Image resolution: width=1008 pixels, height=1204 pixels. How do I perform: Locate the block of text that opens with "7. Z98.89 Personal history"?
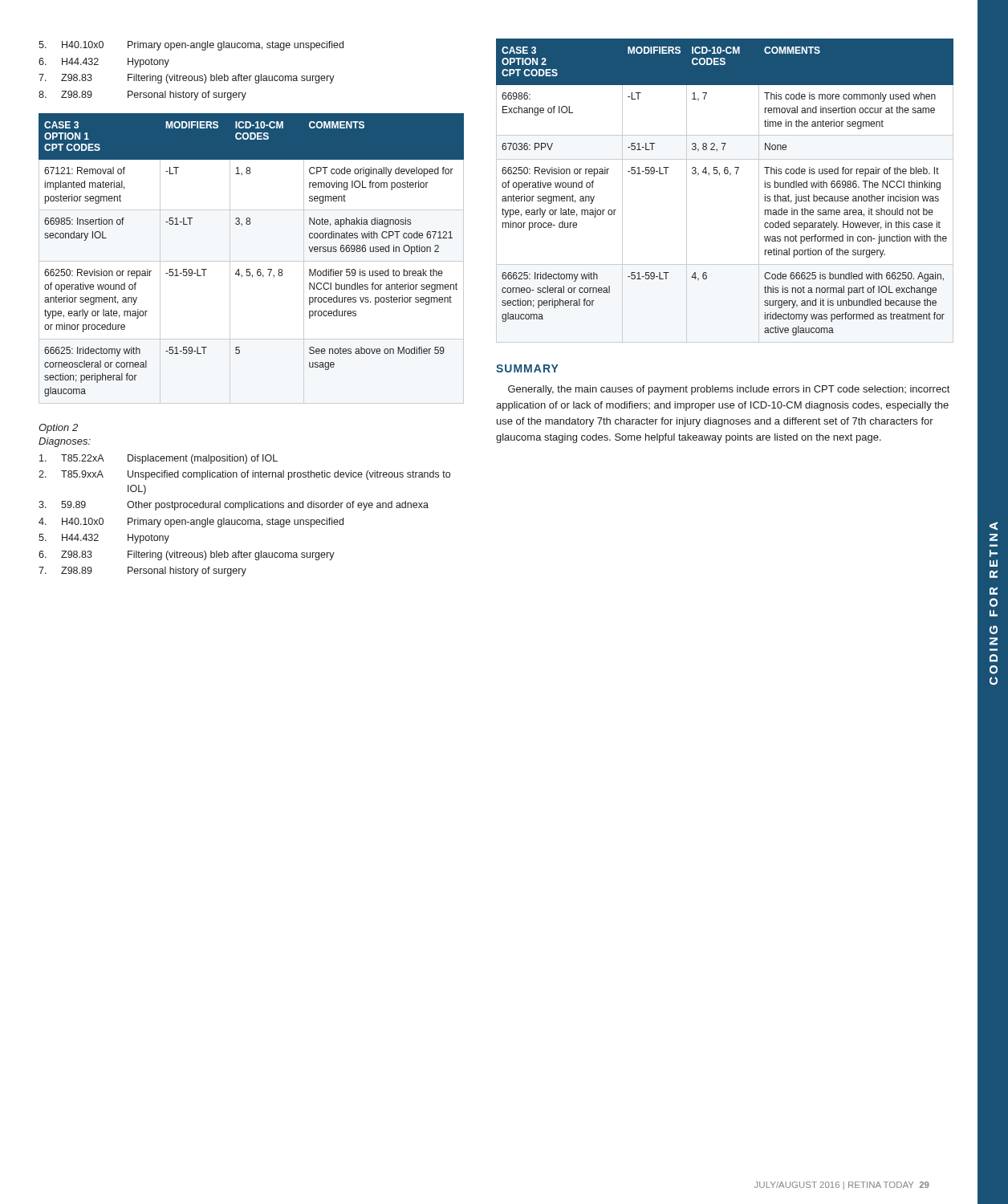[x=251, y=572]
